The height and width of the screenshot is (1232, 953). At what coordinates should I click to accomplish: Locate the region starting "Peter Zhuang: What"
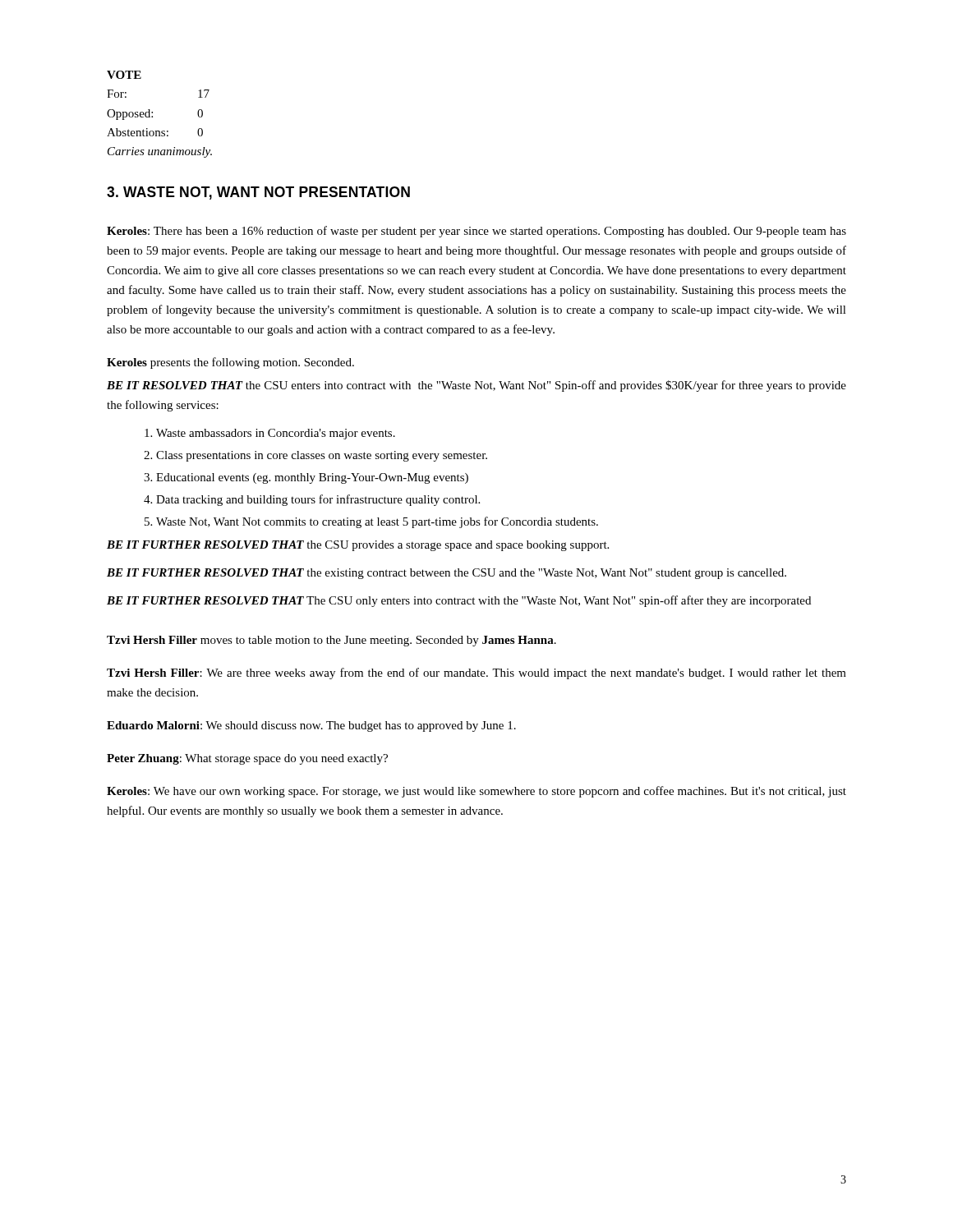[x=248, y=758]
